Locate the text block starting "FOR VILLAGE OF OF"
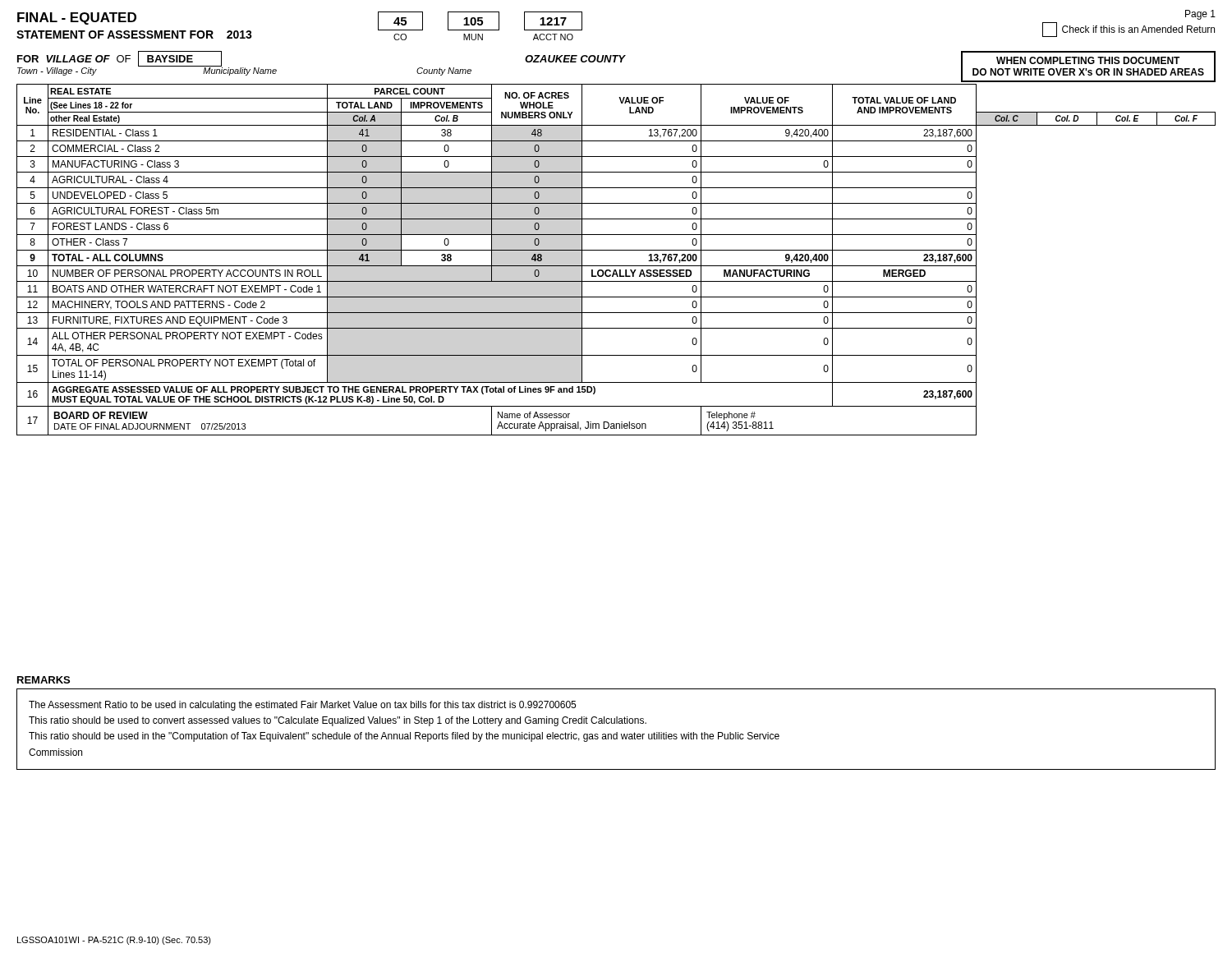Screen dimensions: 953x1232 click(616, 59)
